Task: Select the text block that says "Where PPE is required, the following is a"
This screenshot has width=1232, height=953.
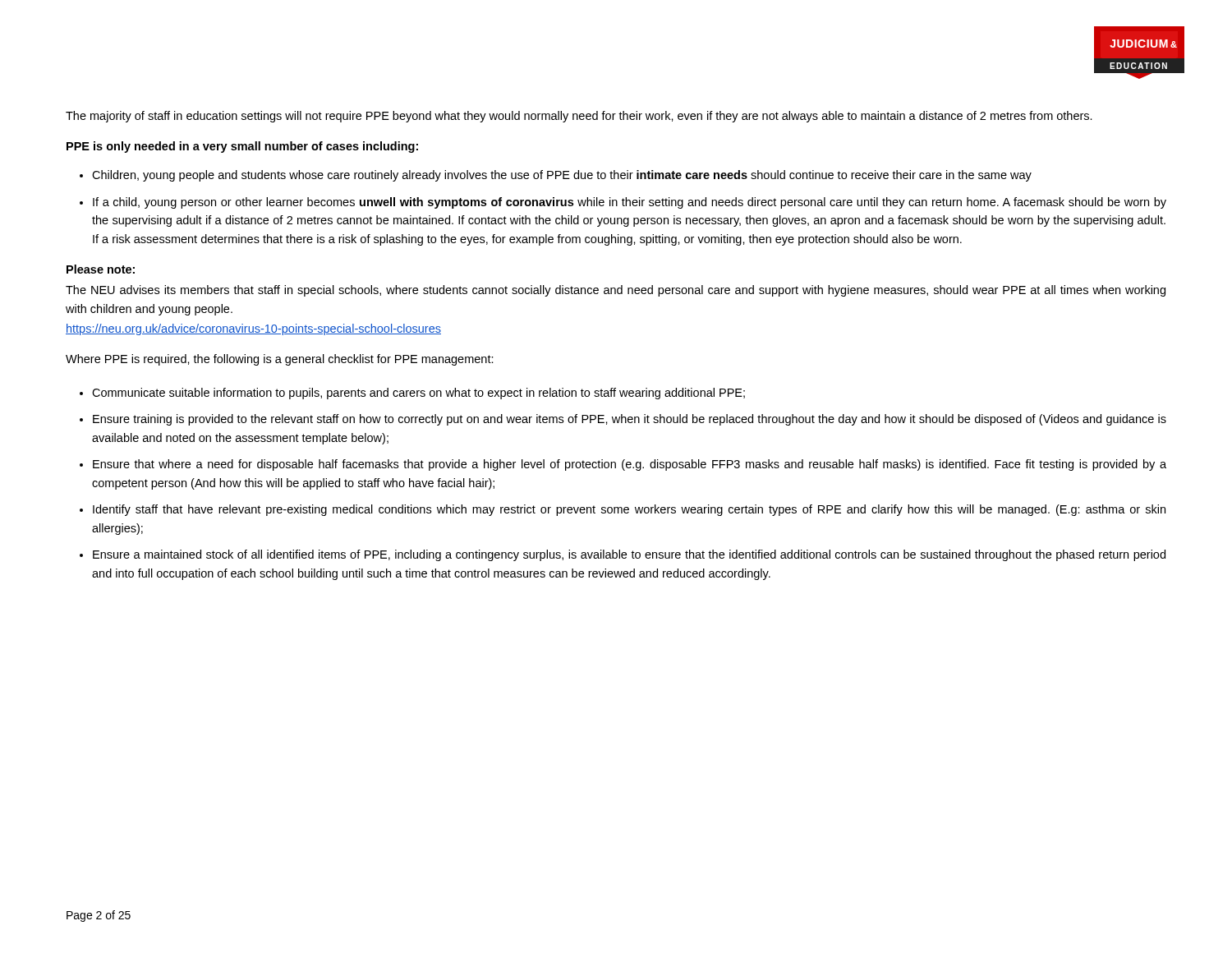Action: click(x=280, y=359)
